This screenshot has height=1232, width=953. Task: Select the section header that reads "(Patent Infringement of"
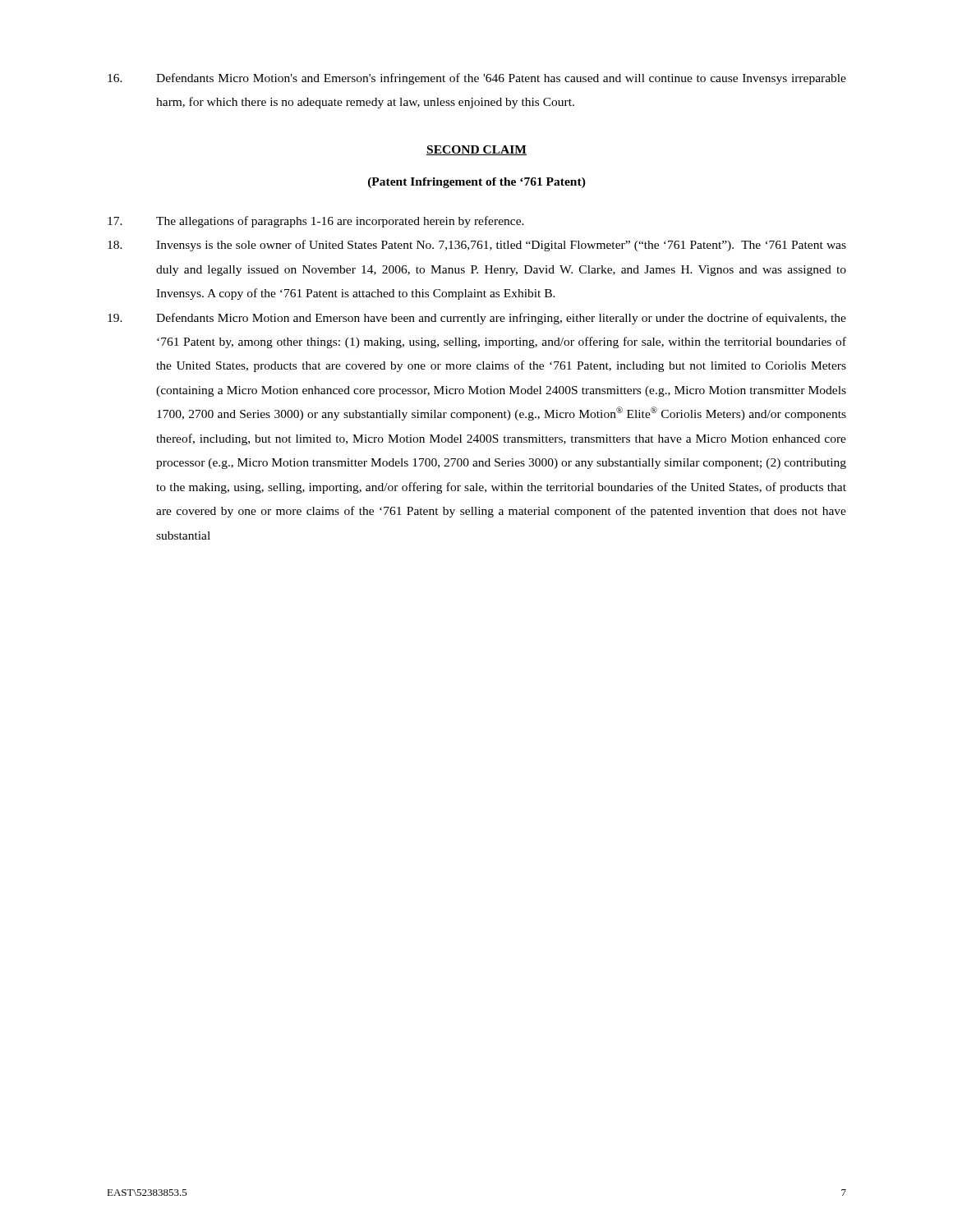(476, 181)
